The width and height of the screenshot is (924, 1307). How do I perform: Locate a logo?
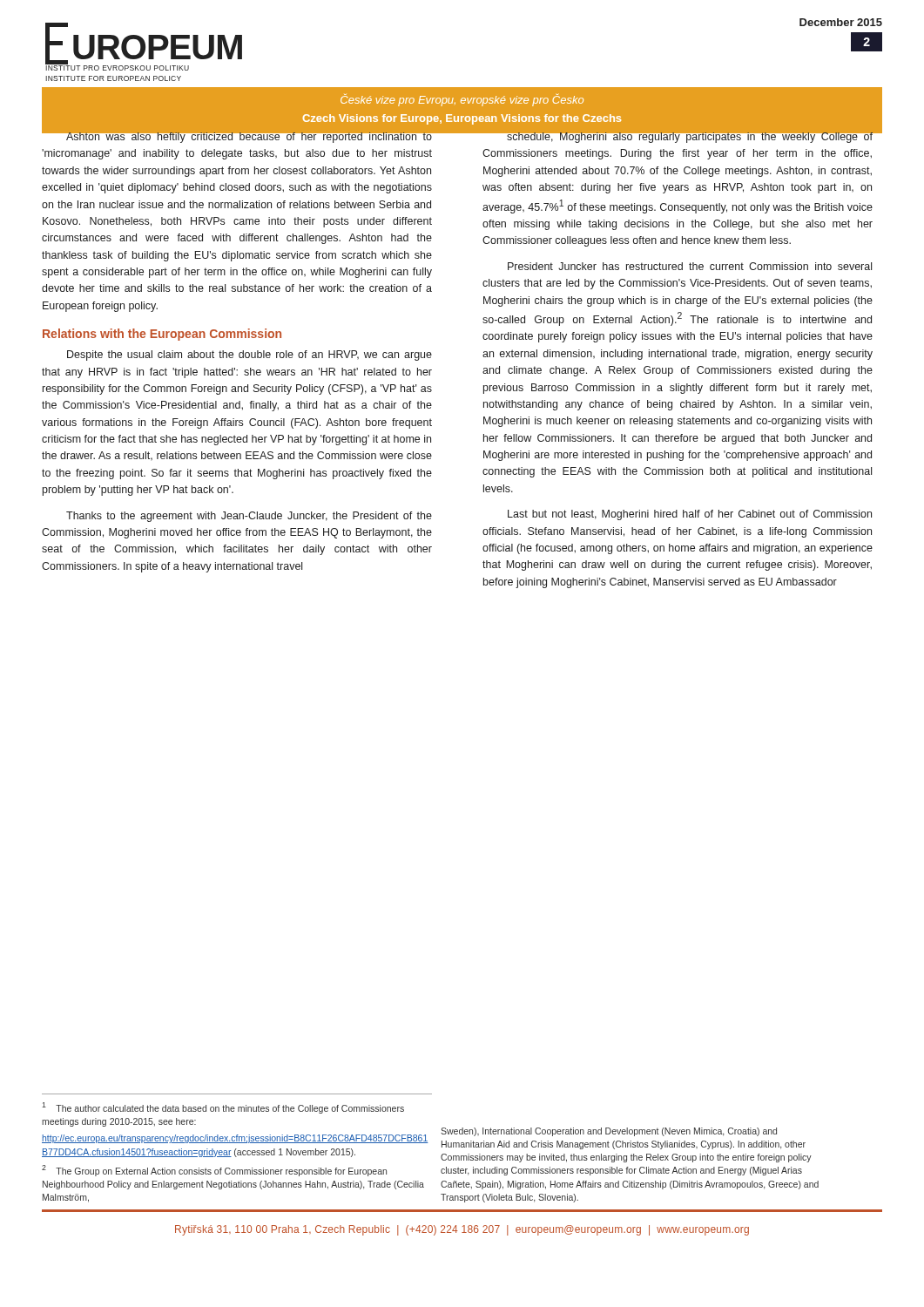pyautogui.click(x=146, y=52)
